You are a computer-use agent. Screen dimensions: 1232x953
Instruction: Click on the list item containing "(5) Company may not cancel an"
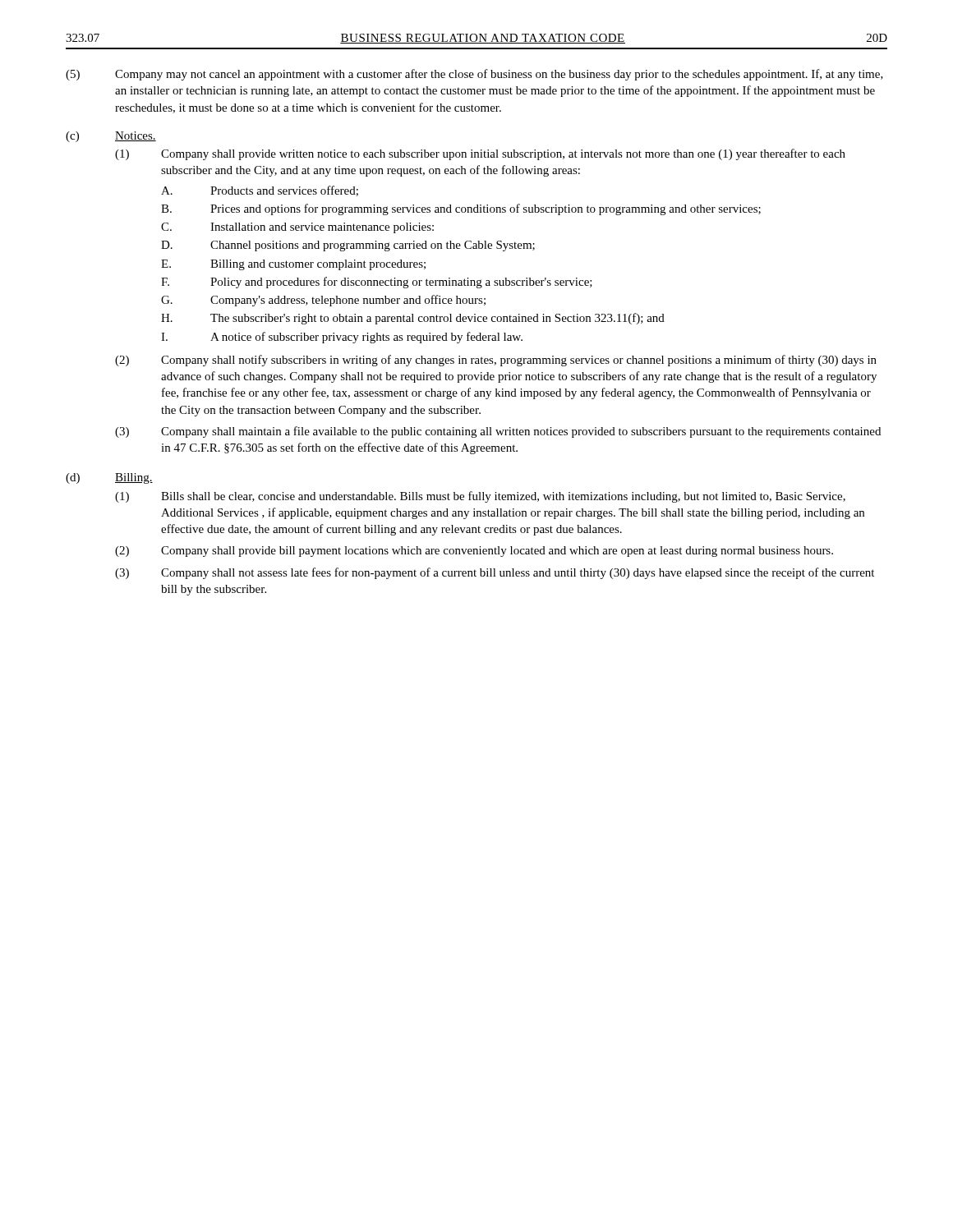pyautogui.click(x=476, y=91)
